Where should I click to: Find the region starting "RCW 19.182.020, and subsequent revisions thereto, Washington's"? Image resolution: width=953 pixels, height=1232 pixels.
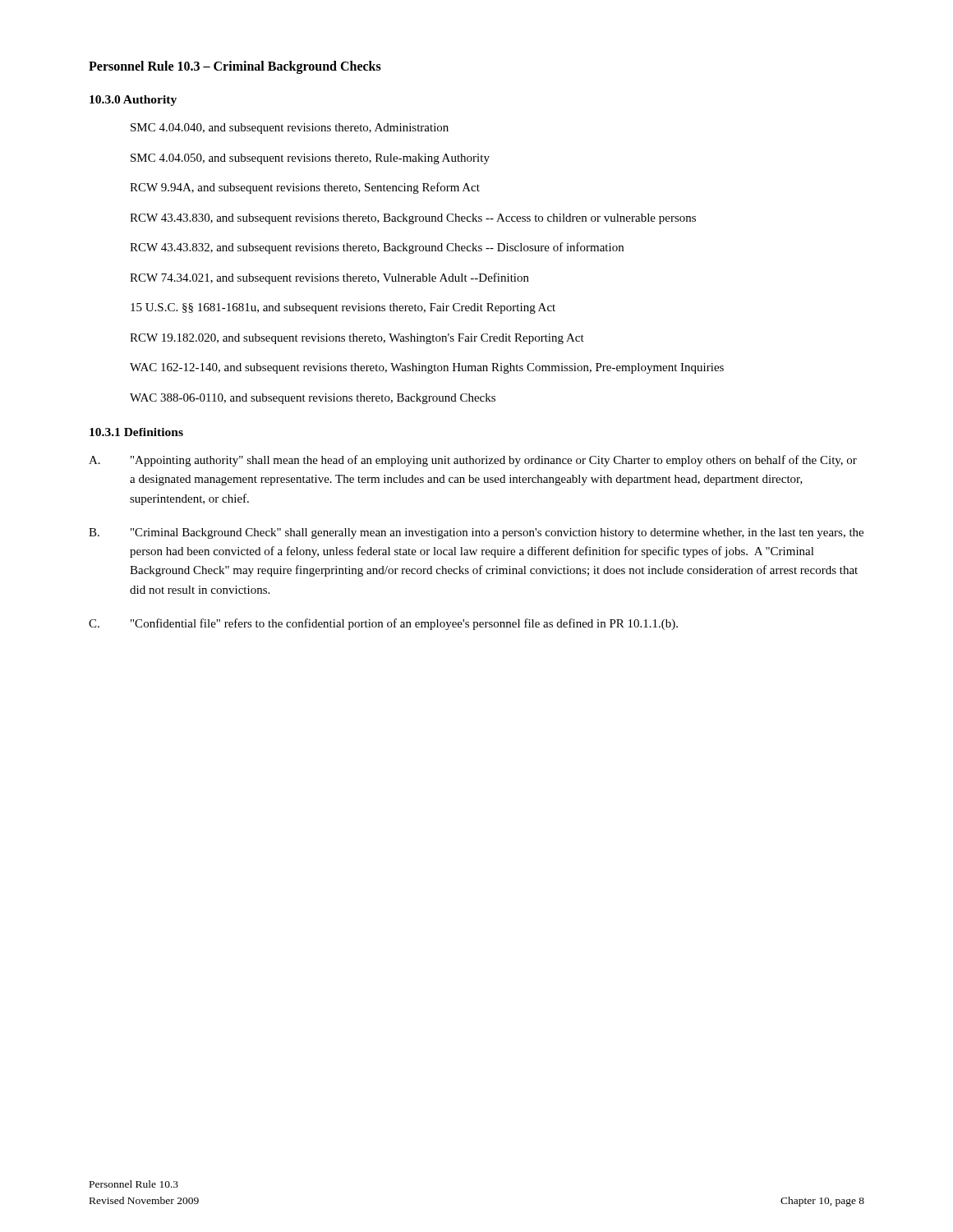pos(357,337)
